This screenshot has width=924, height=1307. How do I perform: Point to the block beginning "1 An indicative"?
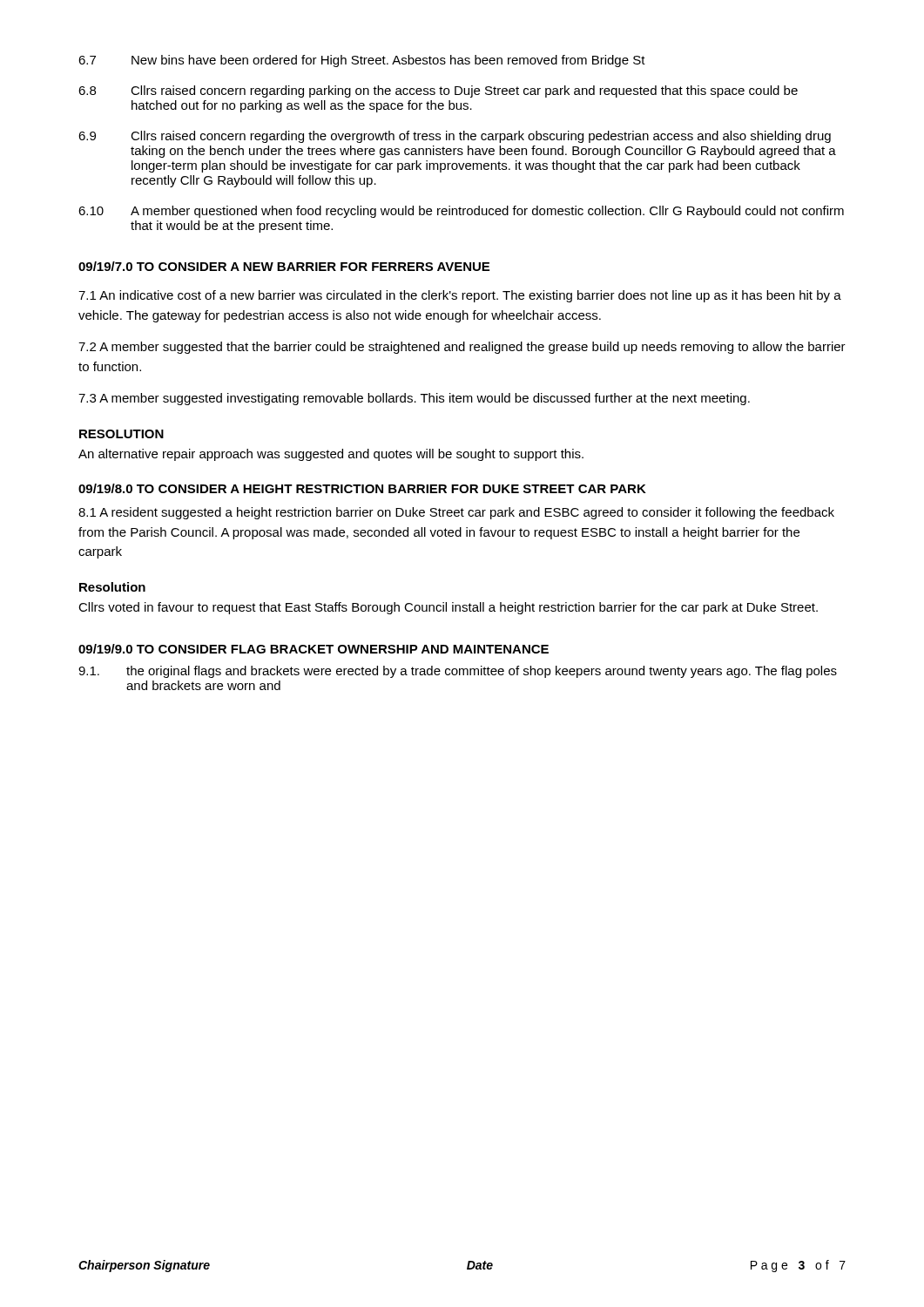pos(460,305)
